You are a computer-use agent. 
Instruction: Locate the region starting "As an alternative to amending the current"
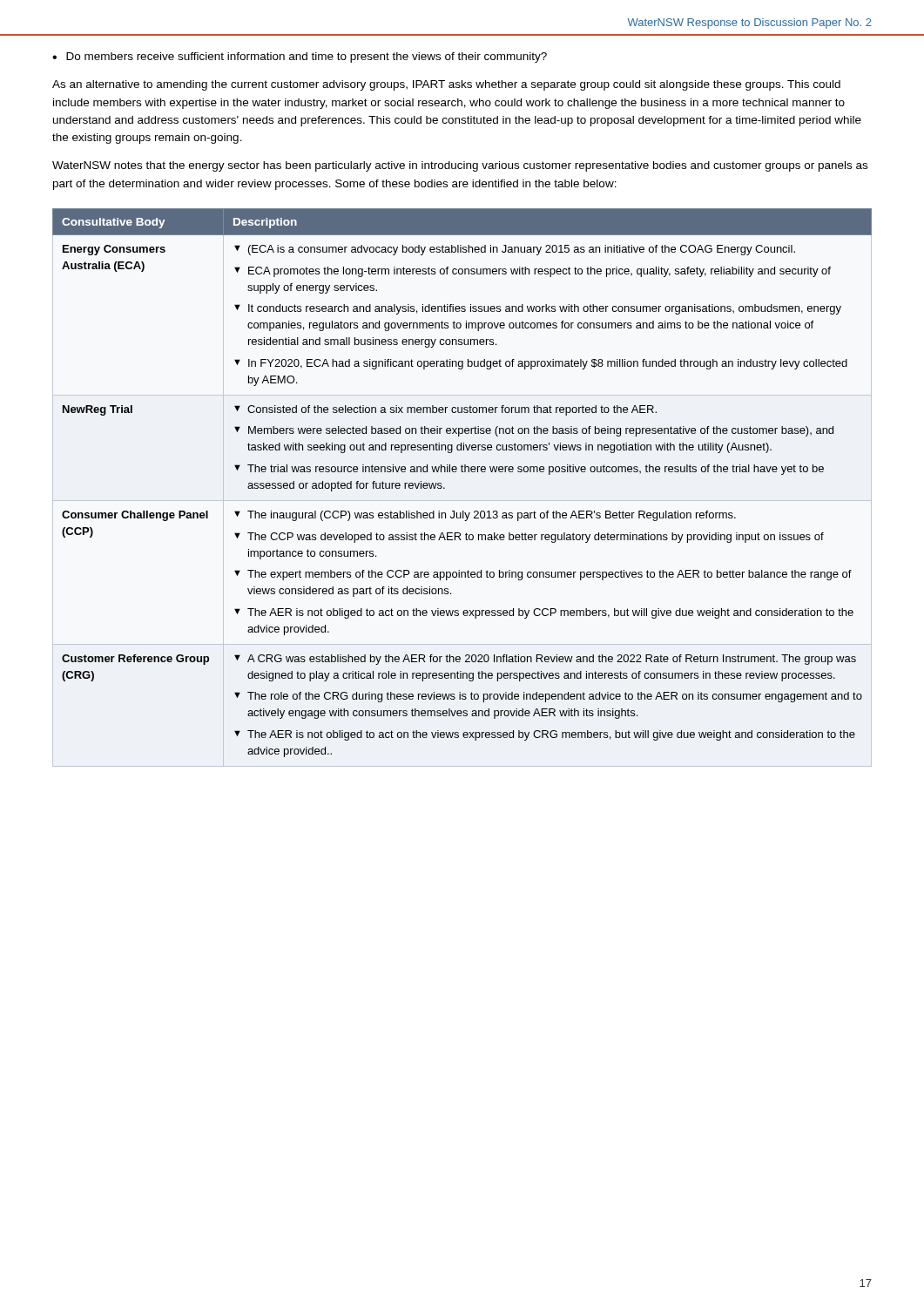(x=457, y=111)
